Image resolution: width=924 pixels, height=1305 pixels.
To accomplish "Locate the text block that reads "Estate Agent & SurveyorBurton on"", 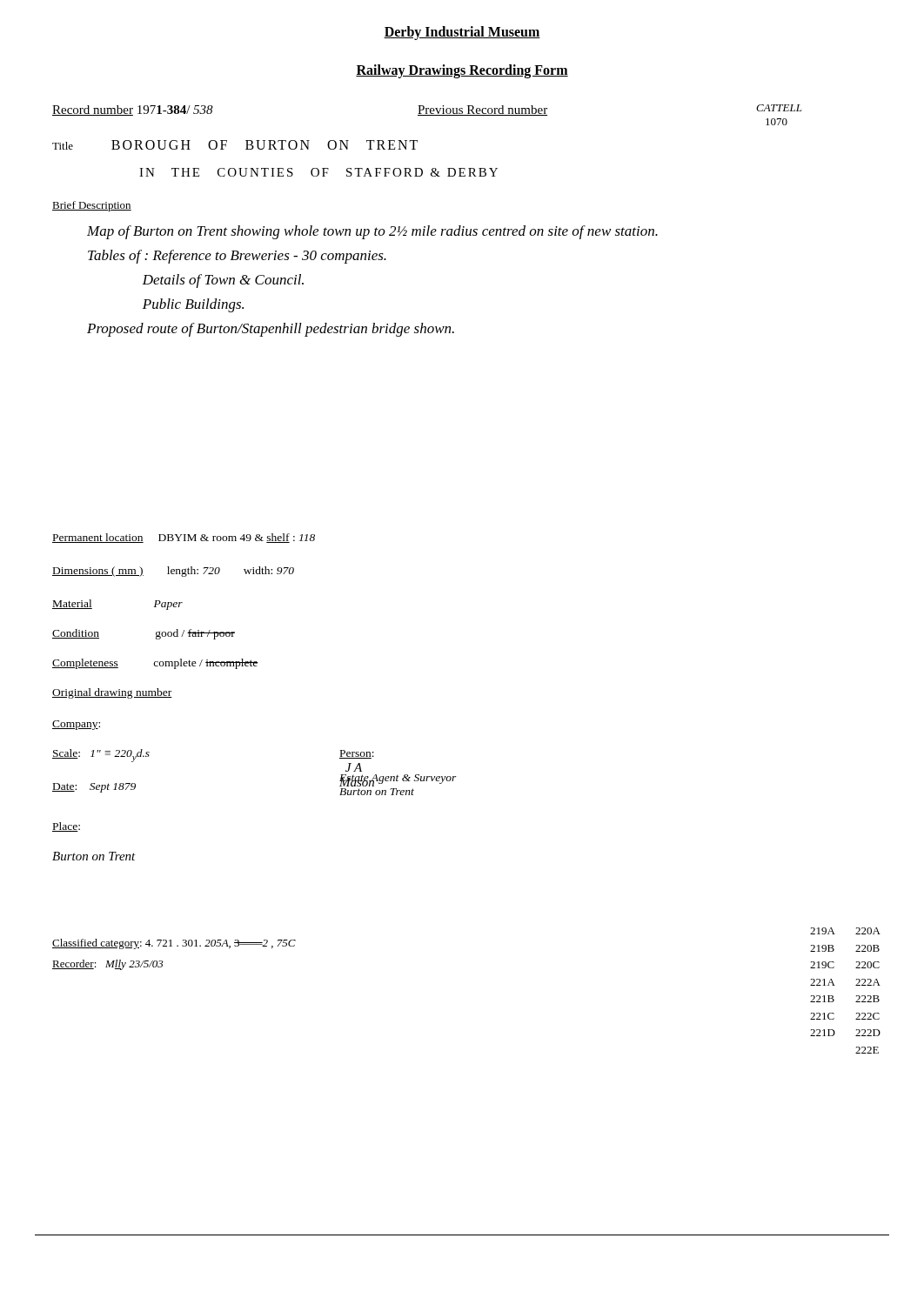I will [398, 784].
